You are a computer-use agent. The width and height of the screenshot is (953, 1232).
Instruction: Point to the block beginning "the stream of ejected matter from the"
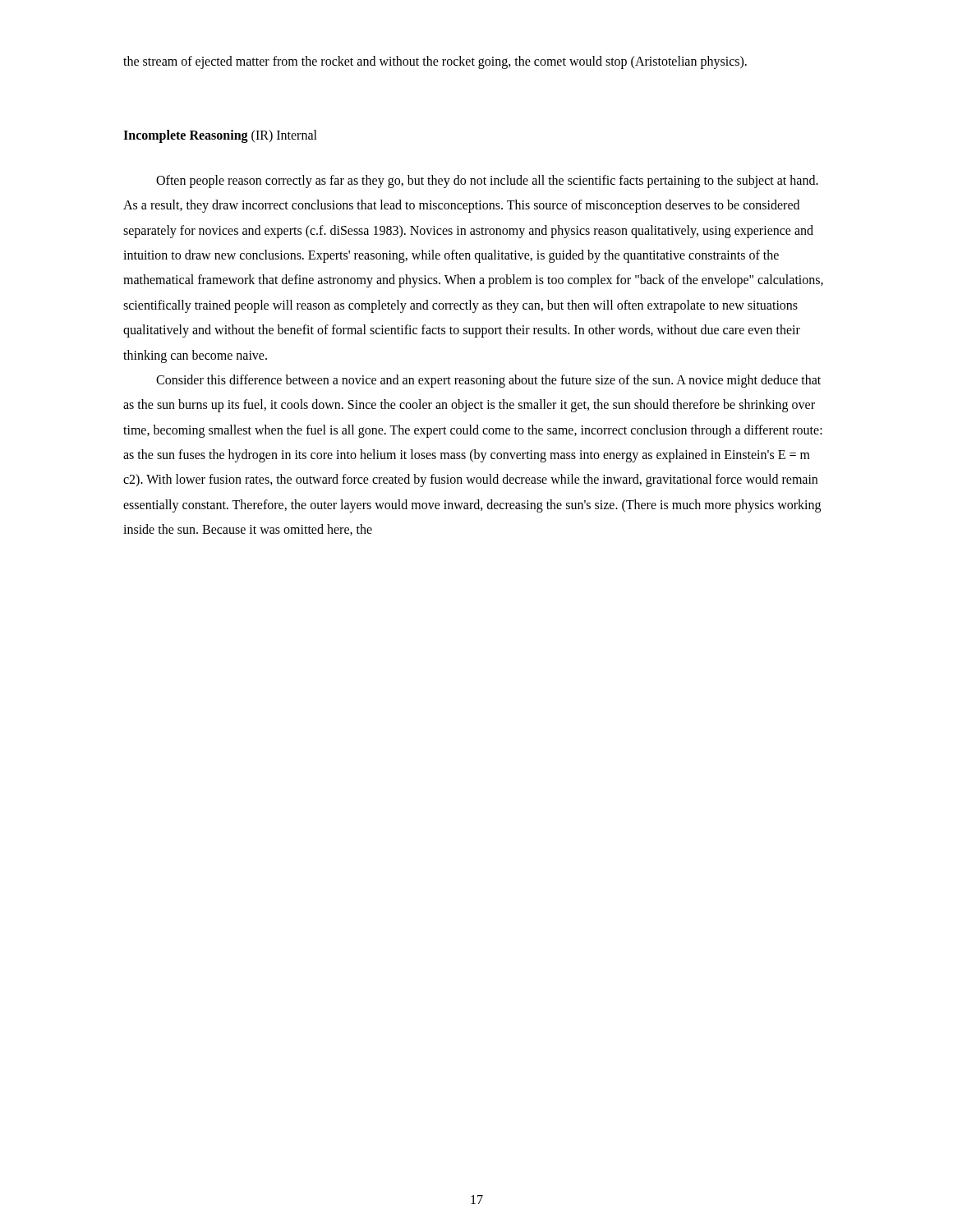435,61
